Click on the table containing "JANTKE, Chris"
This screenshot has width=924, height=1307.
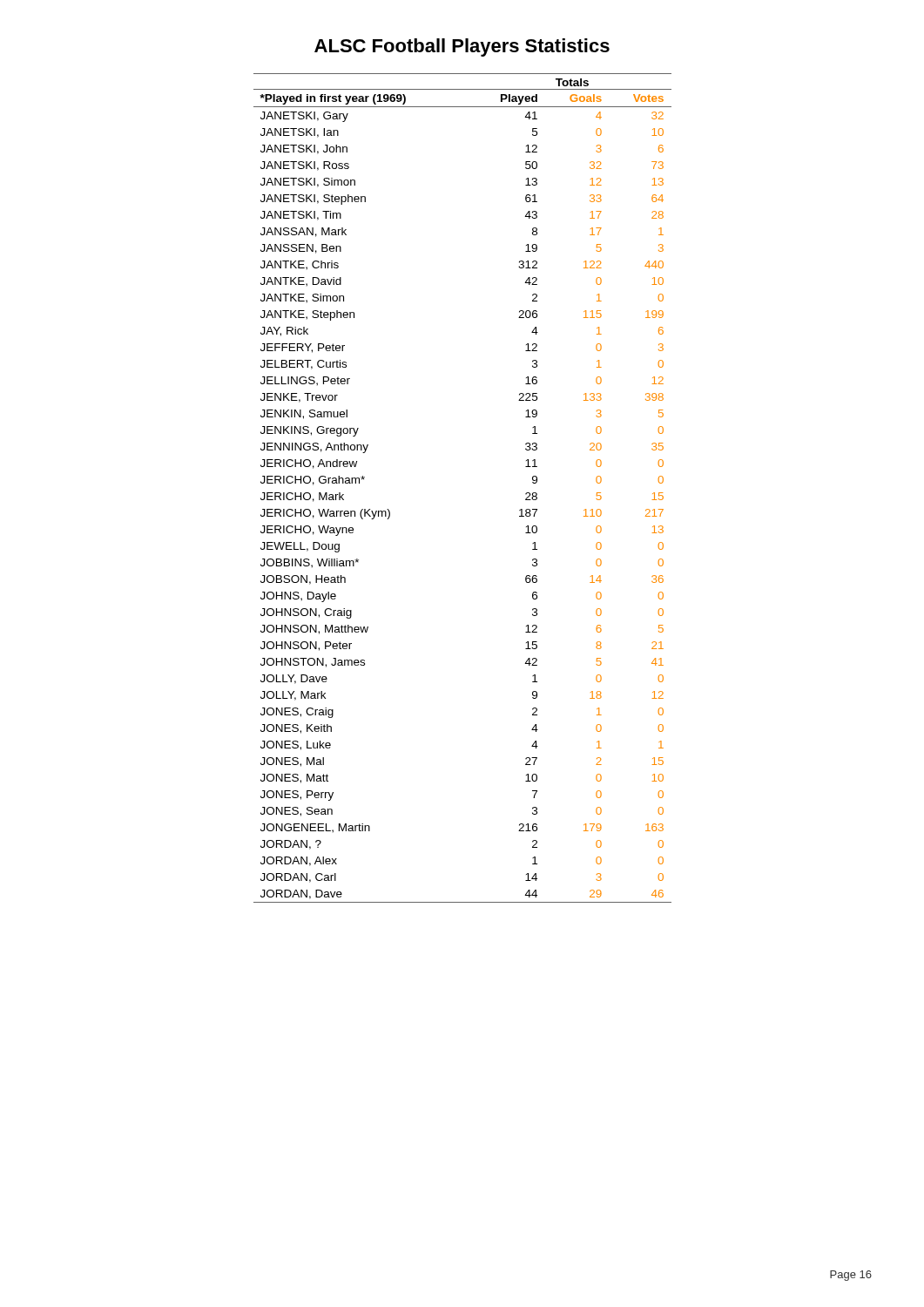coord(462,488)
